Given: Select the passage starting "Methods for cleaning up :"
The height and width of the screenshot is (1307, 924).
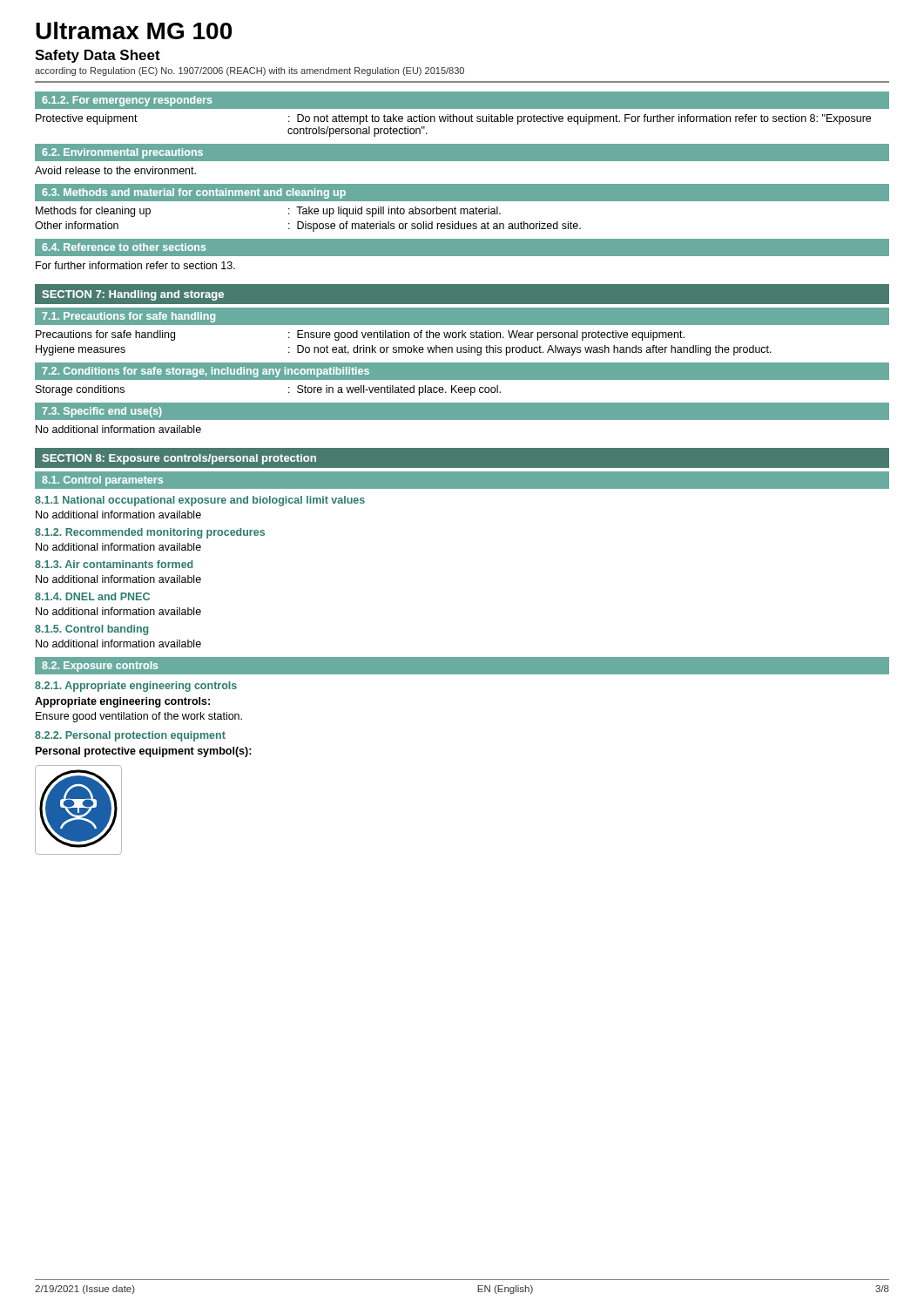Looking at the screenshot, I should tap(462, 211).
